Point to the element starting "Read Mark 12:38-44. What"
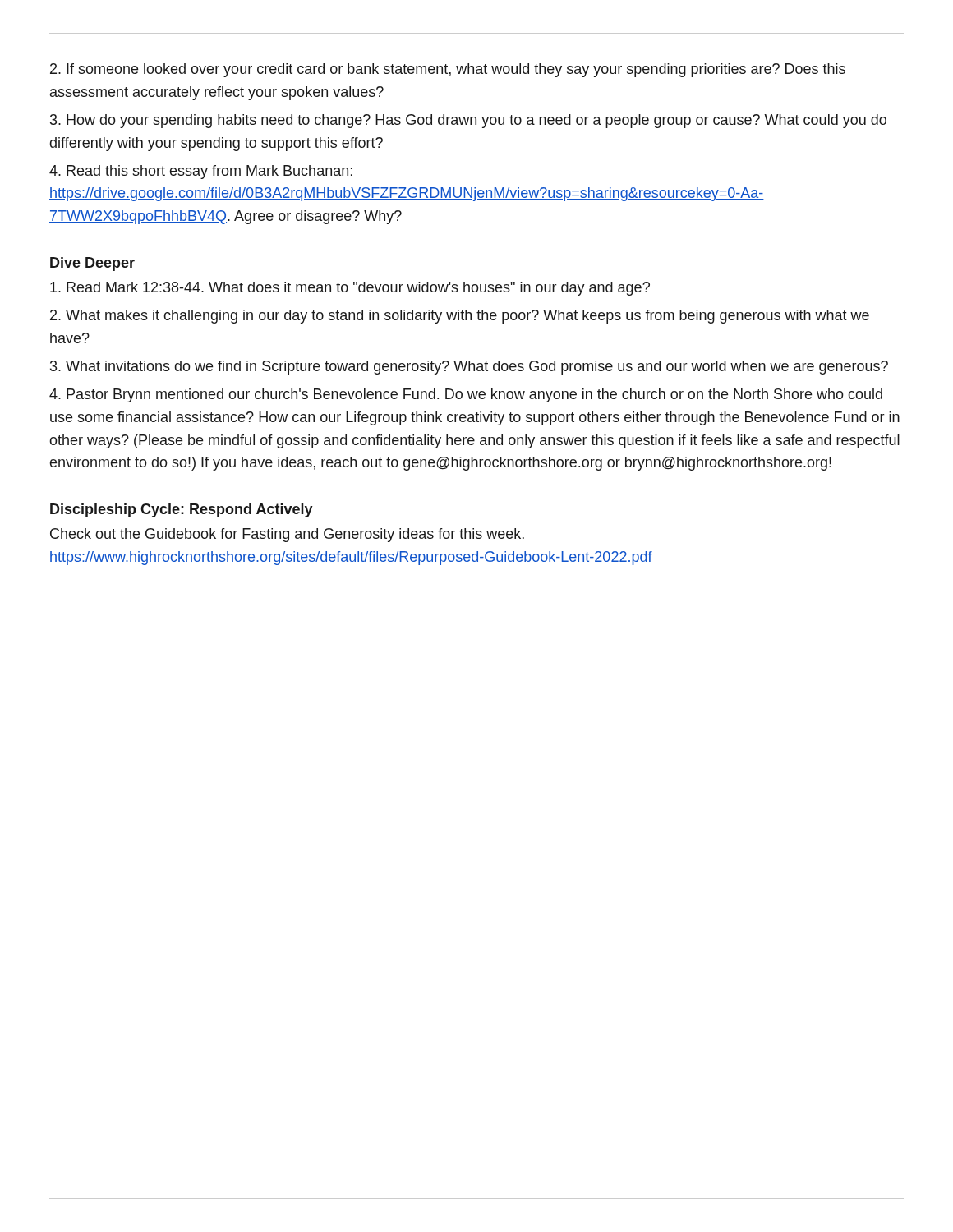The height and width of the screenshot is (1232, 953). (350, 288)
